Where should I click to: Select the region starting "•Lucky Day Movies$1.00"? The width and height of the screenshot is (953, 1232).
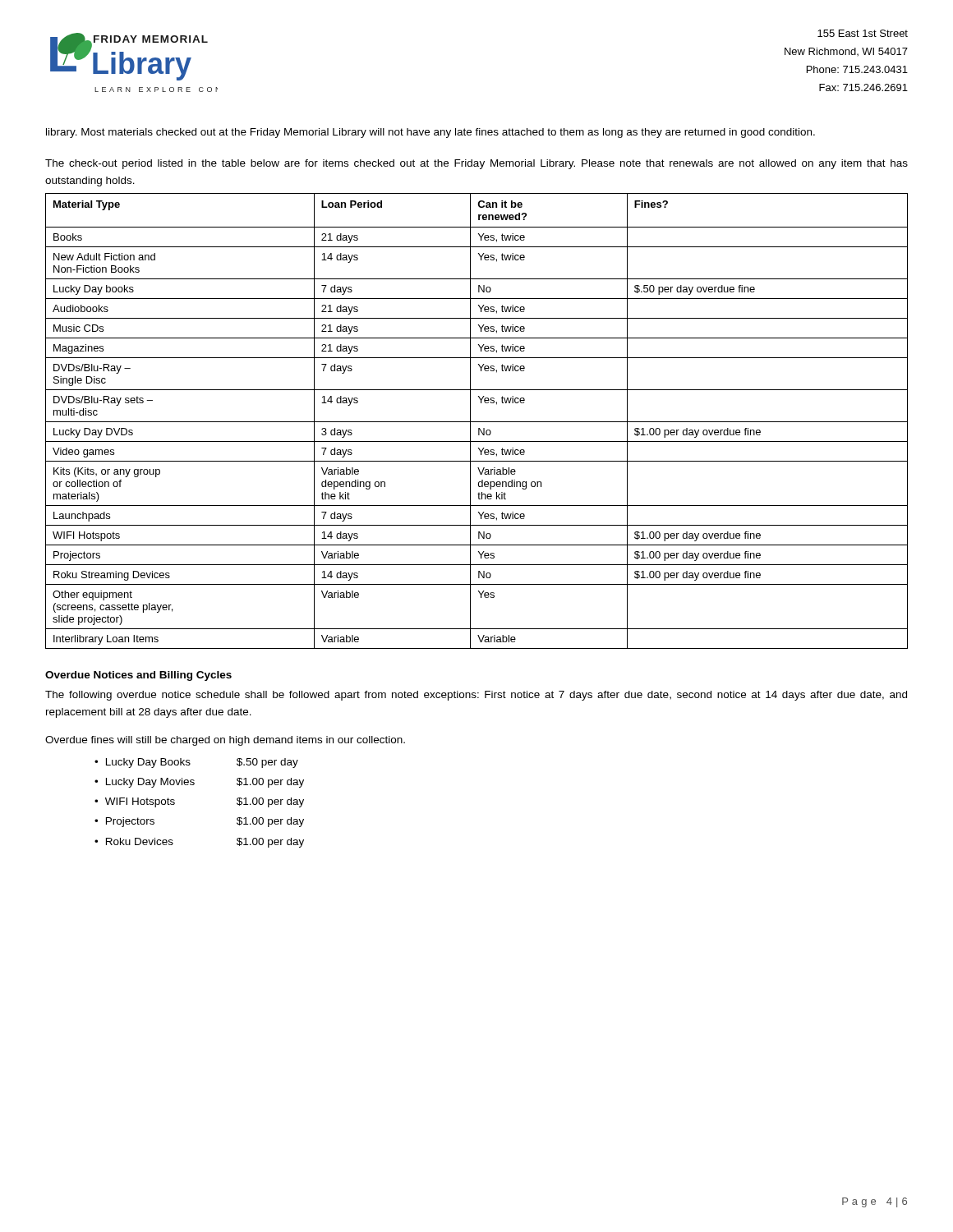(199, 782)
